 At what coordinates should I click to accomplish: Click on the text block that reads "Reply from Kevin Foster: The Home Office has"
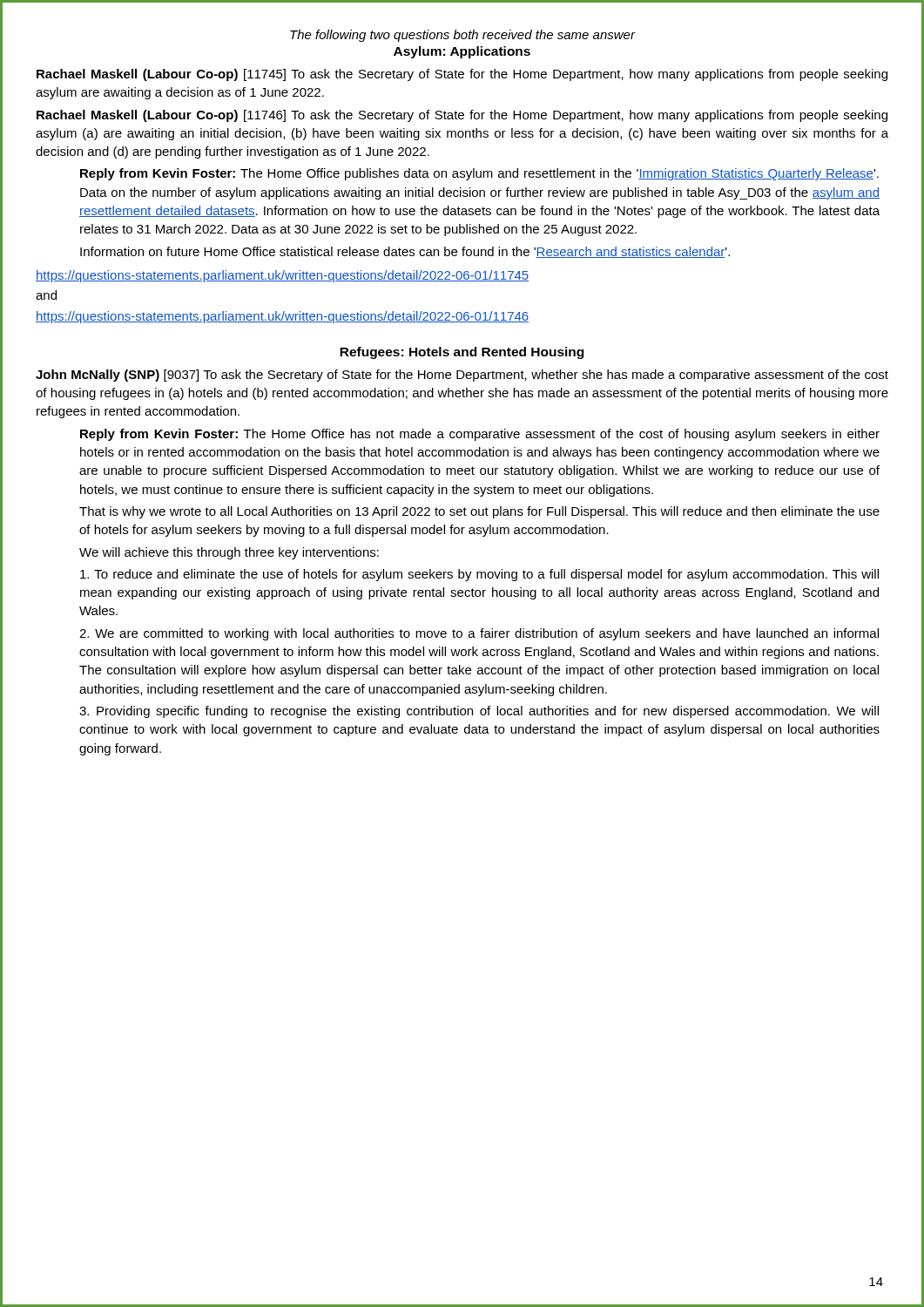(479, 461)
